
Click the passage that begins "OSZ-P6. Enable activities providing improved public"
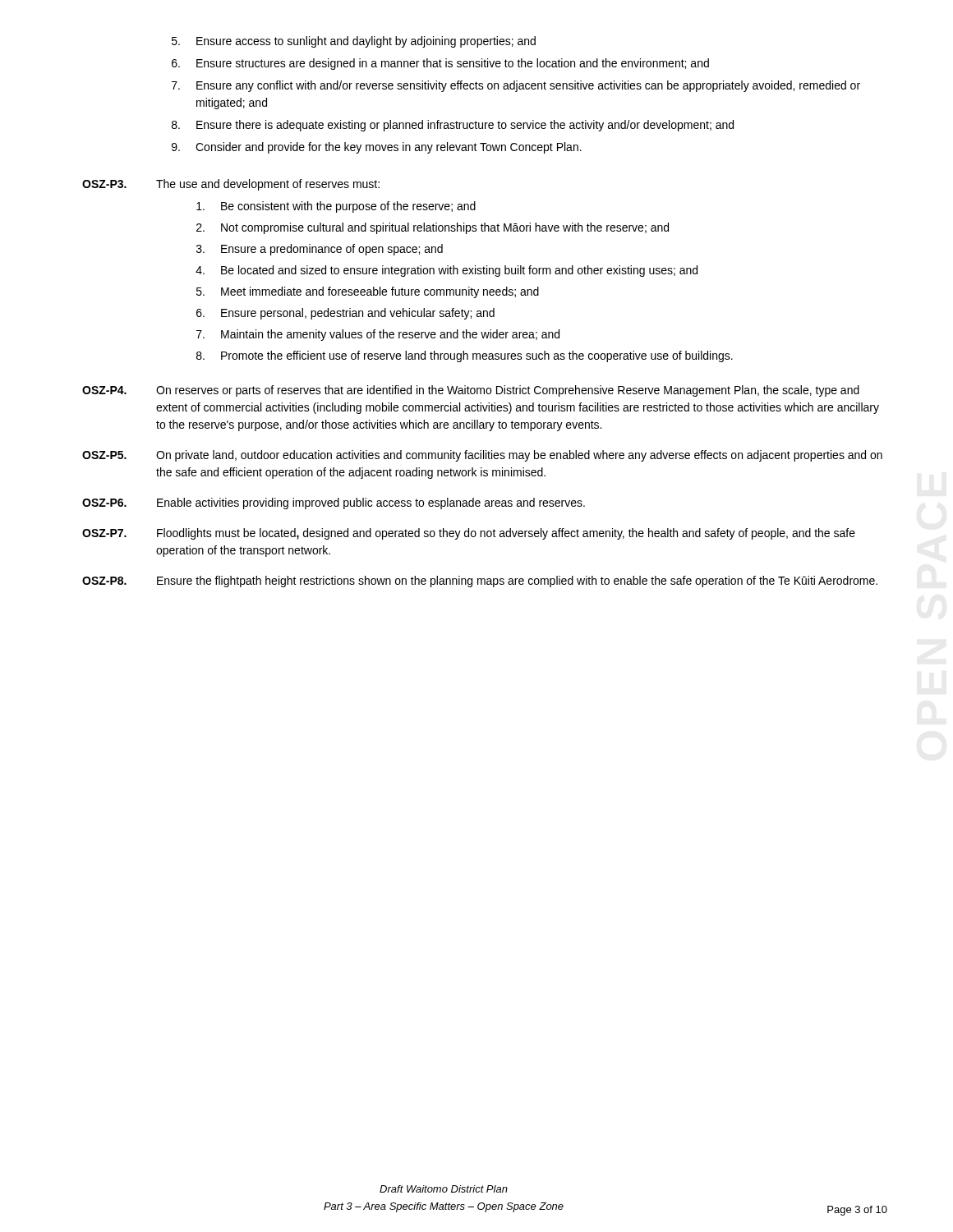click(x=485, y=503)
